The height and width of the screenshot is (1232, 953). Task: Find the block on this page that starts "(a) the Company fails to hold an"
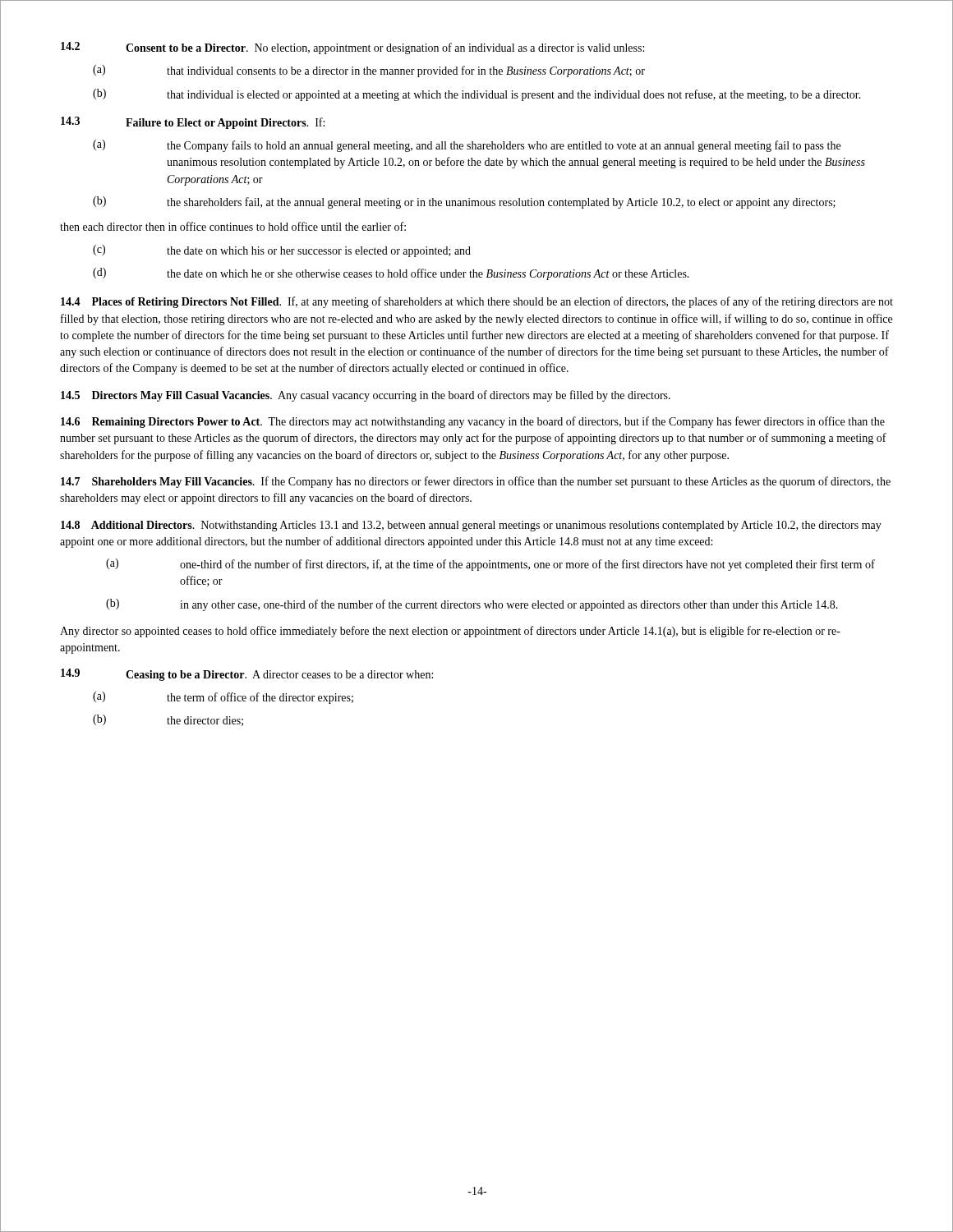pyautogui.click(x=476, y=163)
